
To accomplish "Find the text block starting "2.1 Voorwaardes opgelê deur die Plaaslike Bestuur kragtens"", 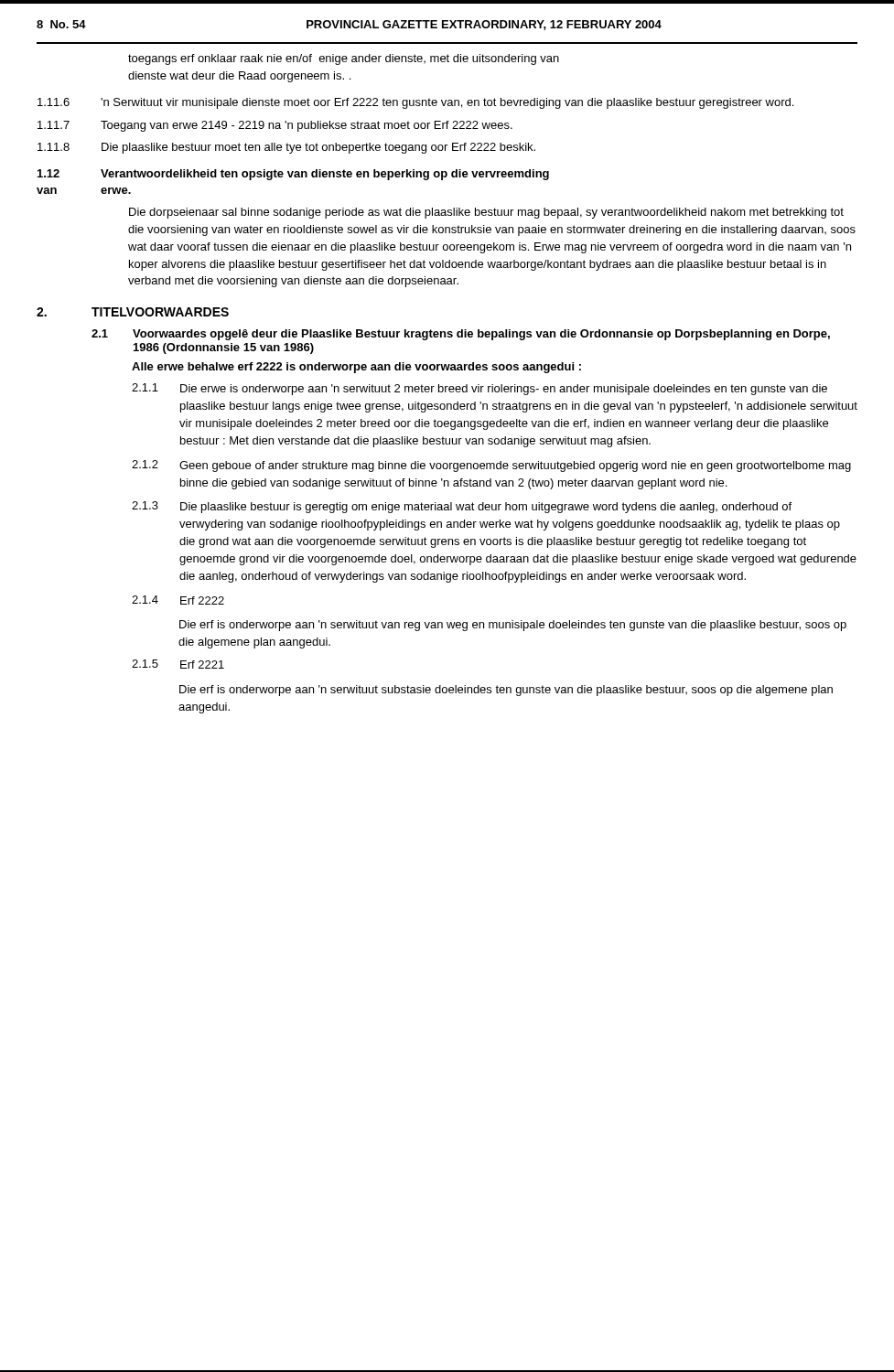I will 474,341.
